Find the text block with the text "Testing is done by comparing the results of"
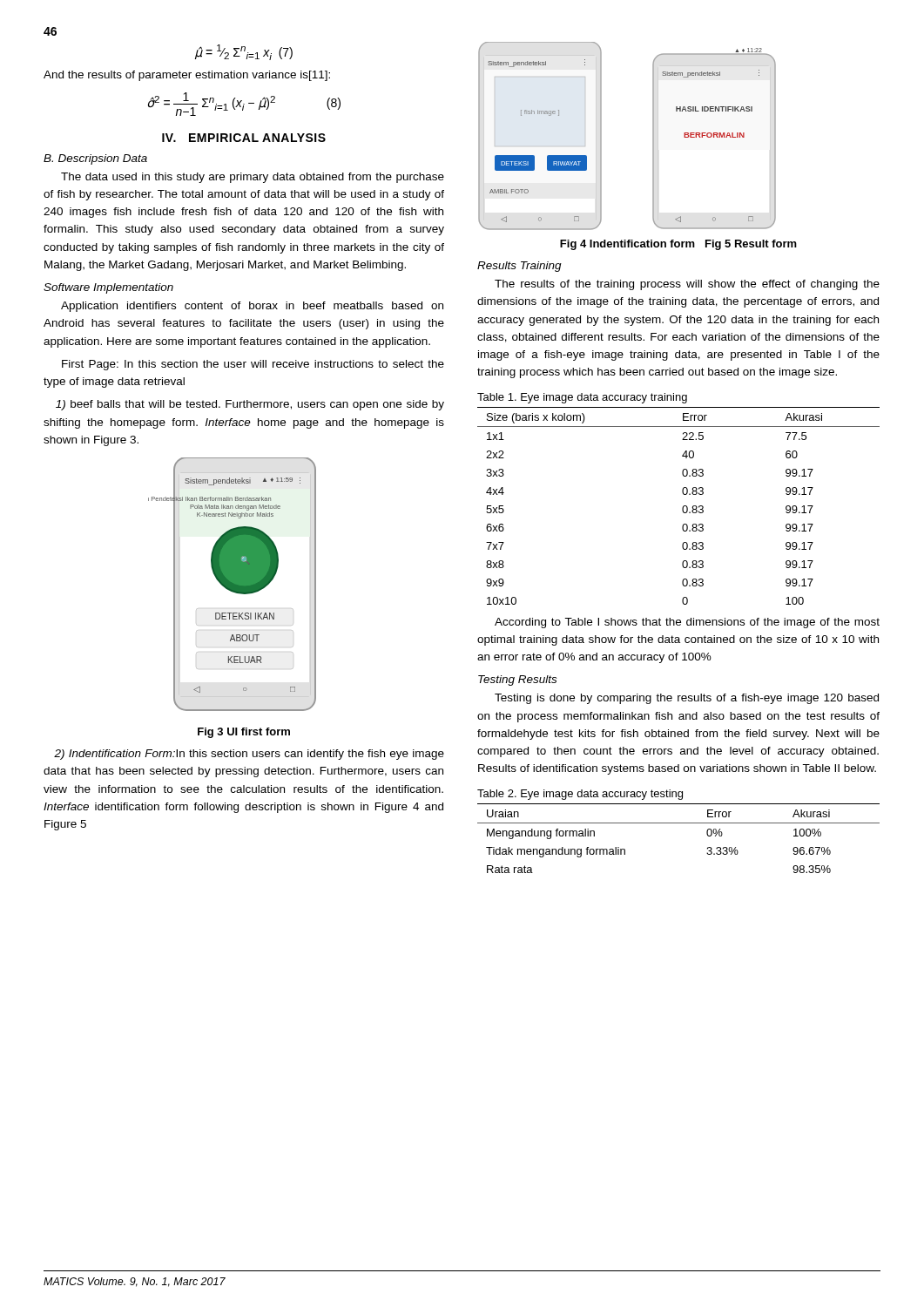 pyautogui.click(x=678, y=733)
